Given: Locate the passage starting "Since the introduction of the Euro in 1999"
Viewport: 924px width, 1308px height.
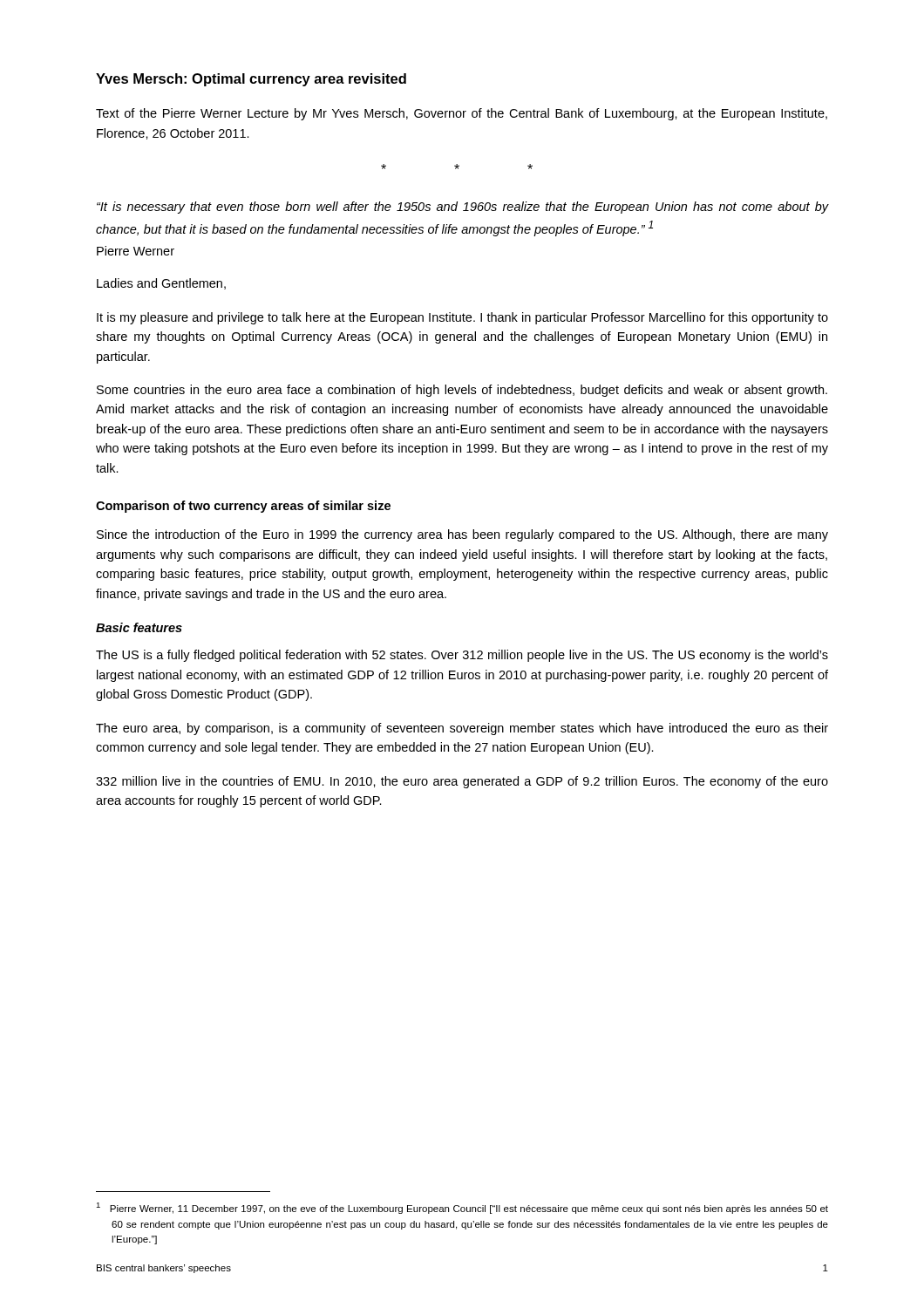Looking at the screenshot, I should [x=462, y=564].
